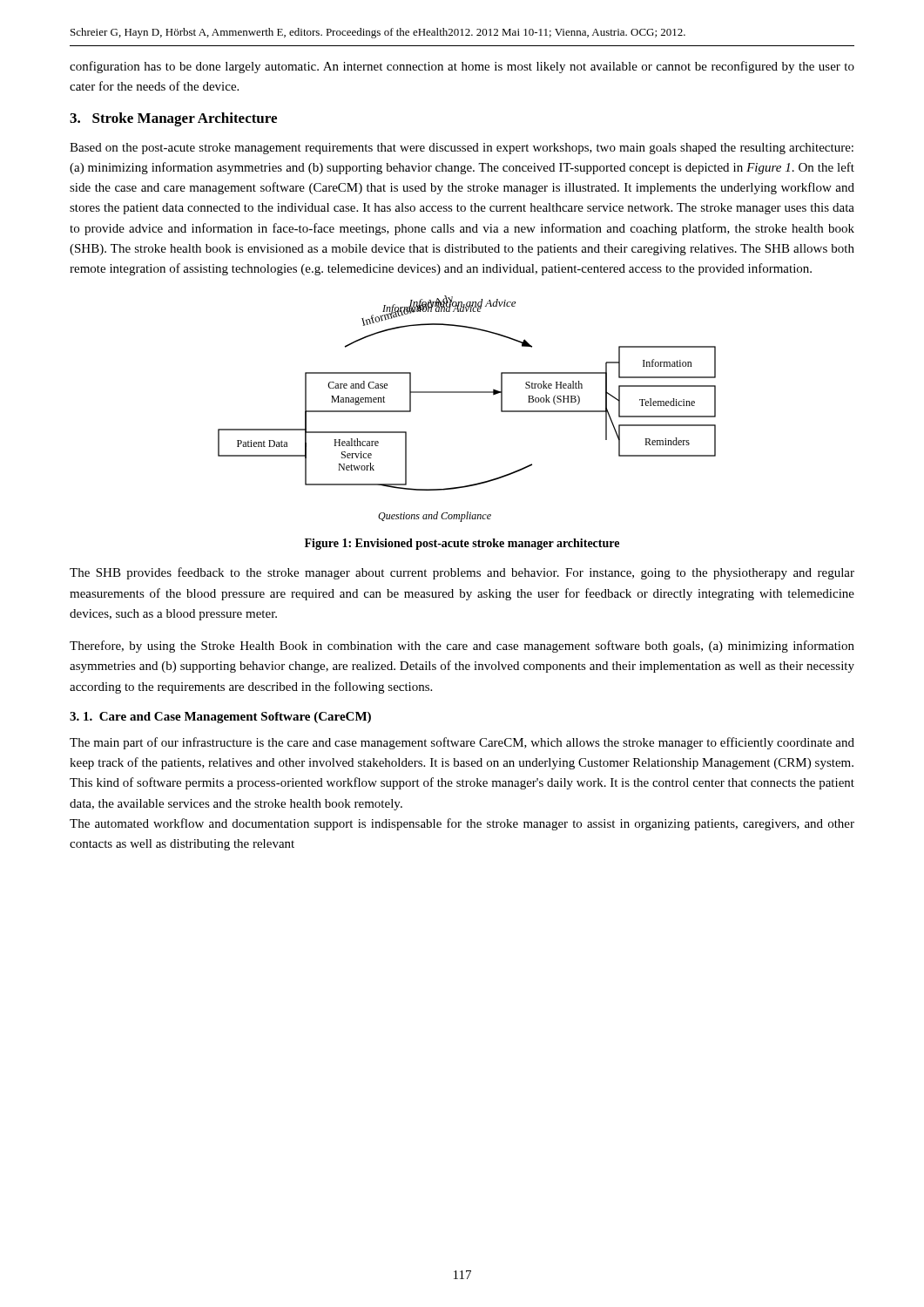Find the text block that says "Therefore, by using the Stroke Health Book"
The image size is (924, 1307).
462,666
